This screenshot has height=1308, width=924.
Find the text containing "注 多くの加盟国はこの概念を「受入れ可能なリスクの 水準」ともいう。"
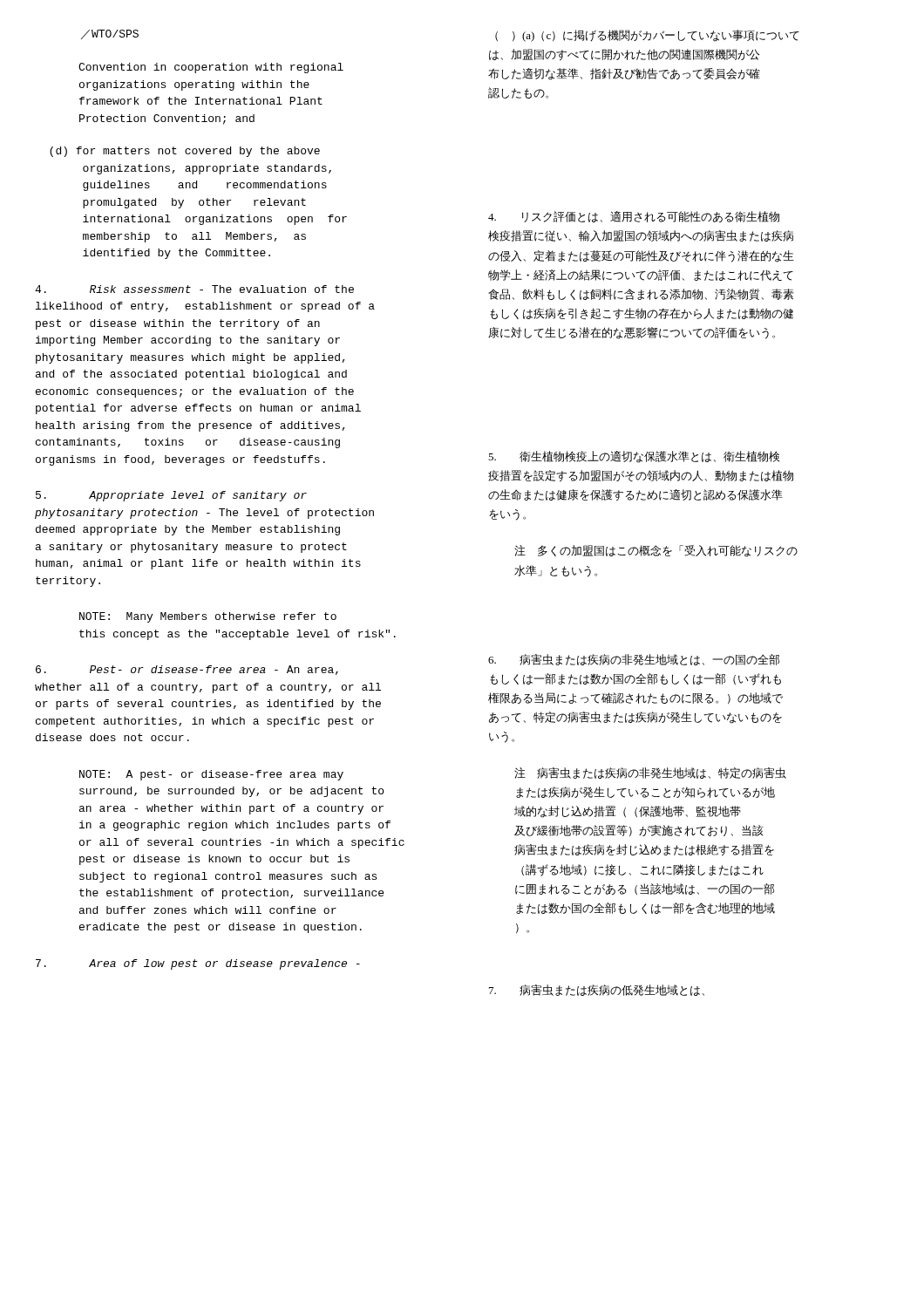click(656, 561)
